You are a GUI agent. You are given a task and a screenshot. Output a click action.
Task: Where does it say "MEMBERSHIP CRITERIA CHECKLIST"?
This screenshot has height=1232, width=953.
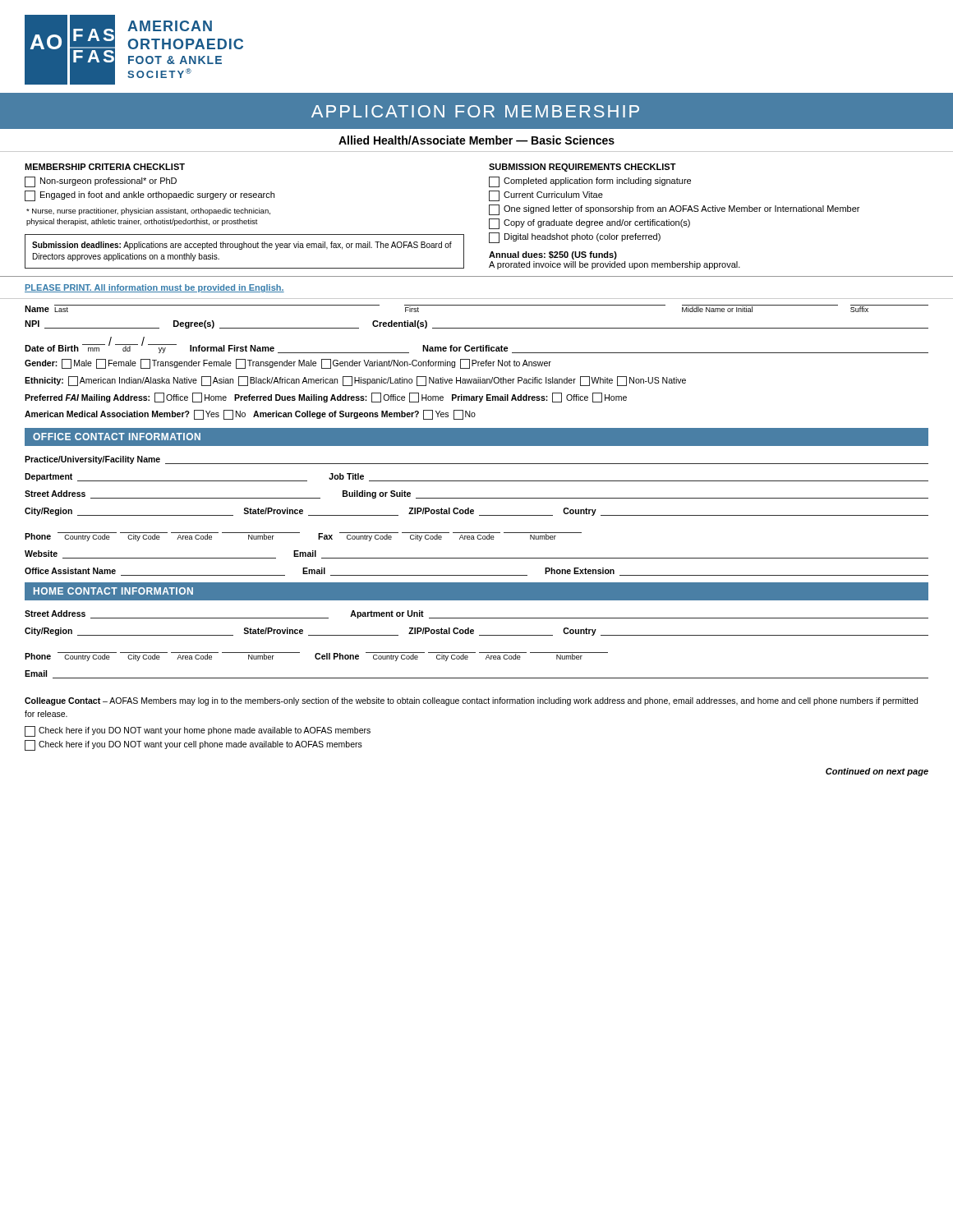105,167
